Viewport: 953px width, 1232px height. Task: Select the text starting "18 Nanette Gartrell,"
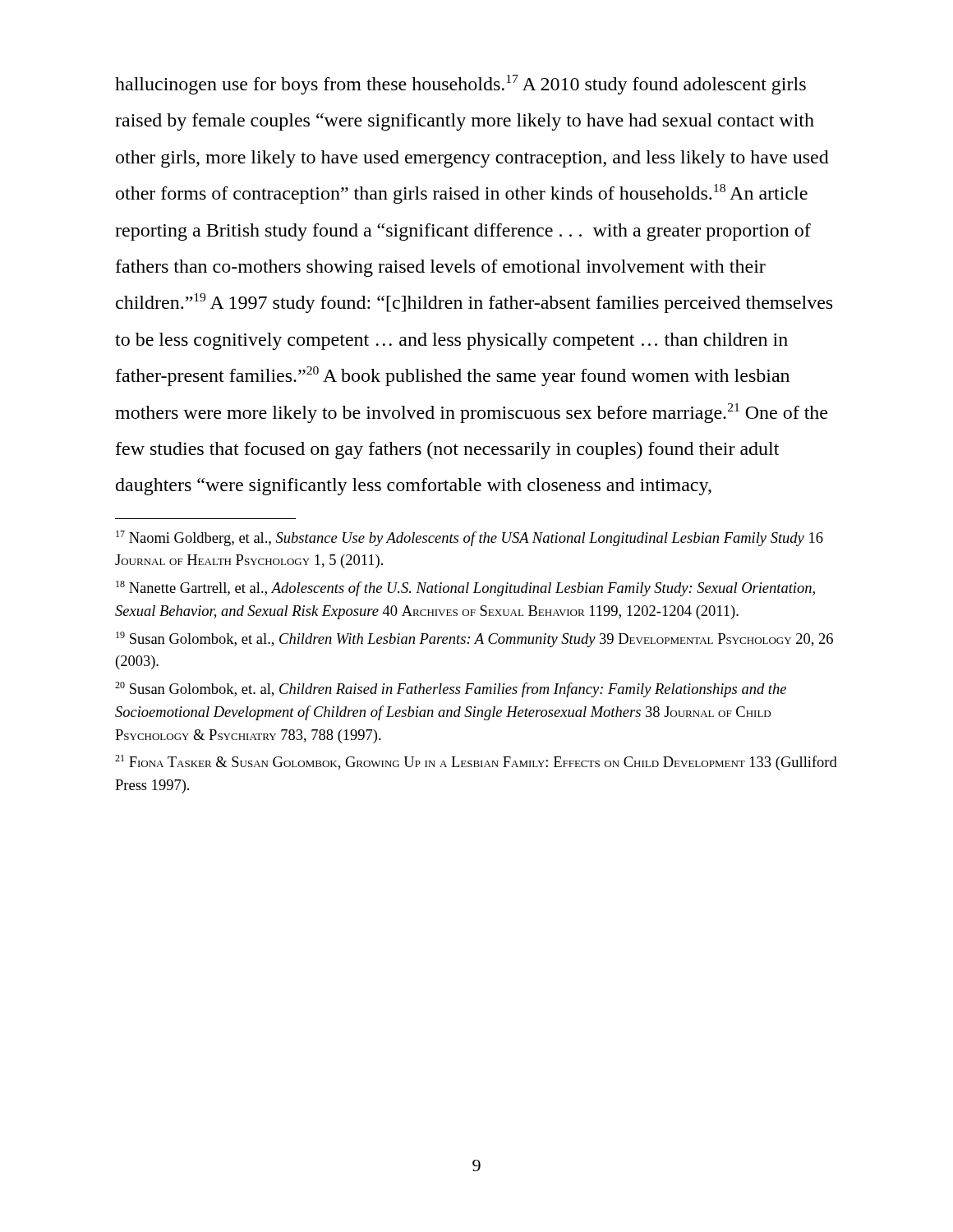click(465, 599)
